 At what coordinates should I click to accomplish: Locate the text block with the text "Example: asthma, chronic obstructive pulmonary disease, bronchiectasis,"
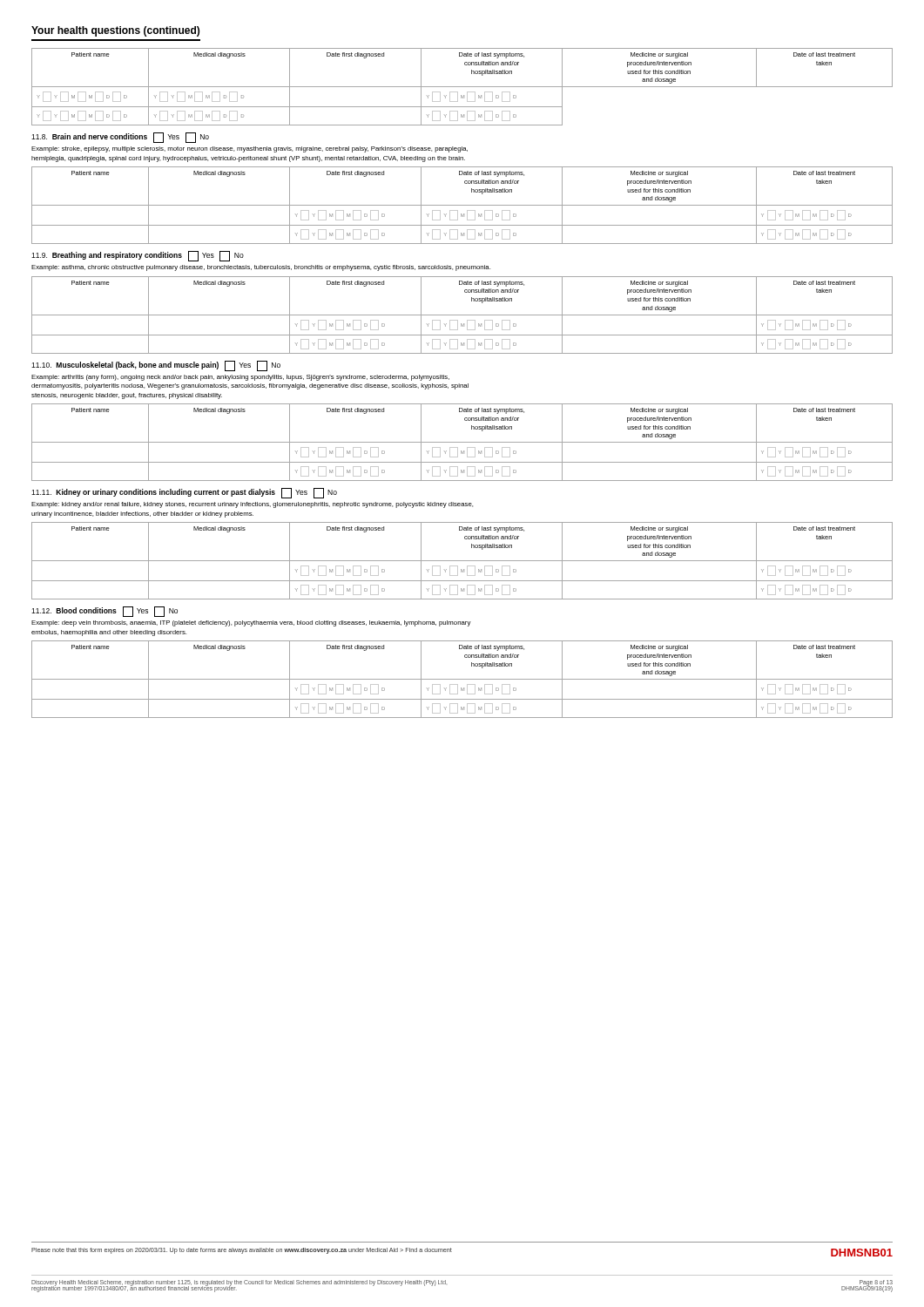(261, 267)
